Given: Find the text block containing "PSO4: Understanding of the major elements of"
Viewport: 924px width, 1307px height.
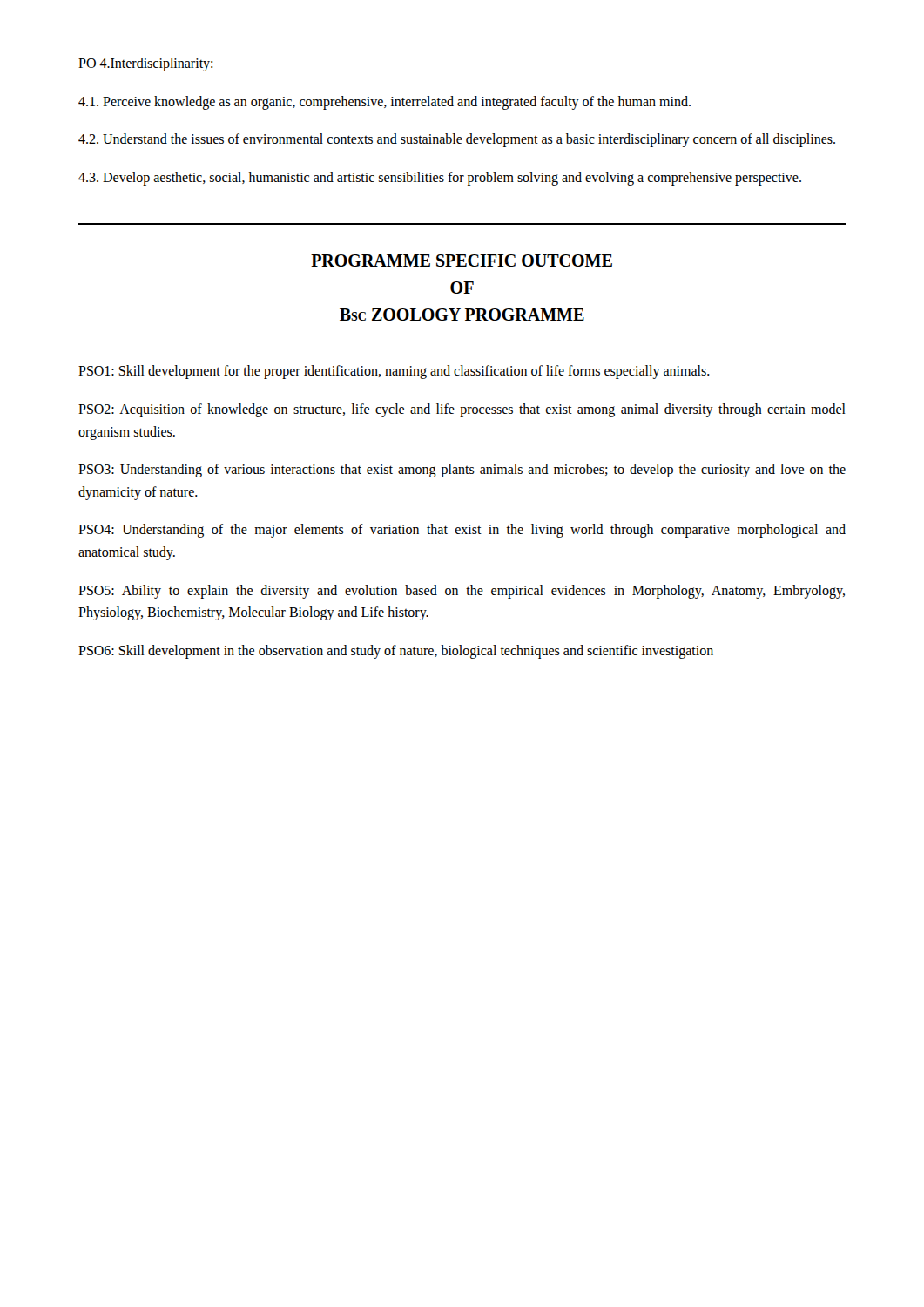Looking at the screenshot, I should (x=462, y=541).
